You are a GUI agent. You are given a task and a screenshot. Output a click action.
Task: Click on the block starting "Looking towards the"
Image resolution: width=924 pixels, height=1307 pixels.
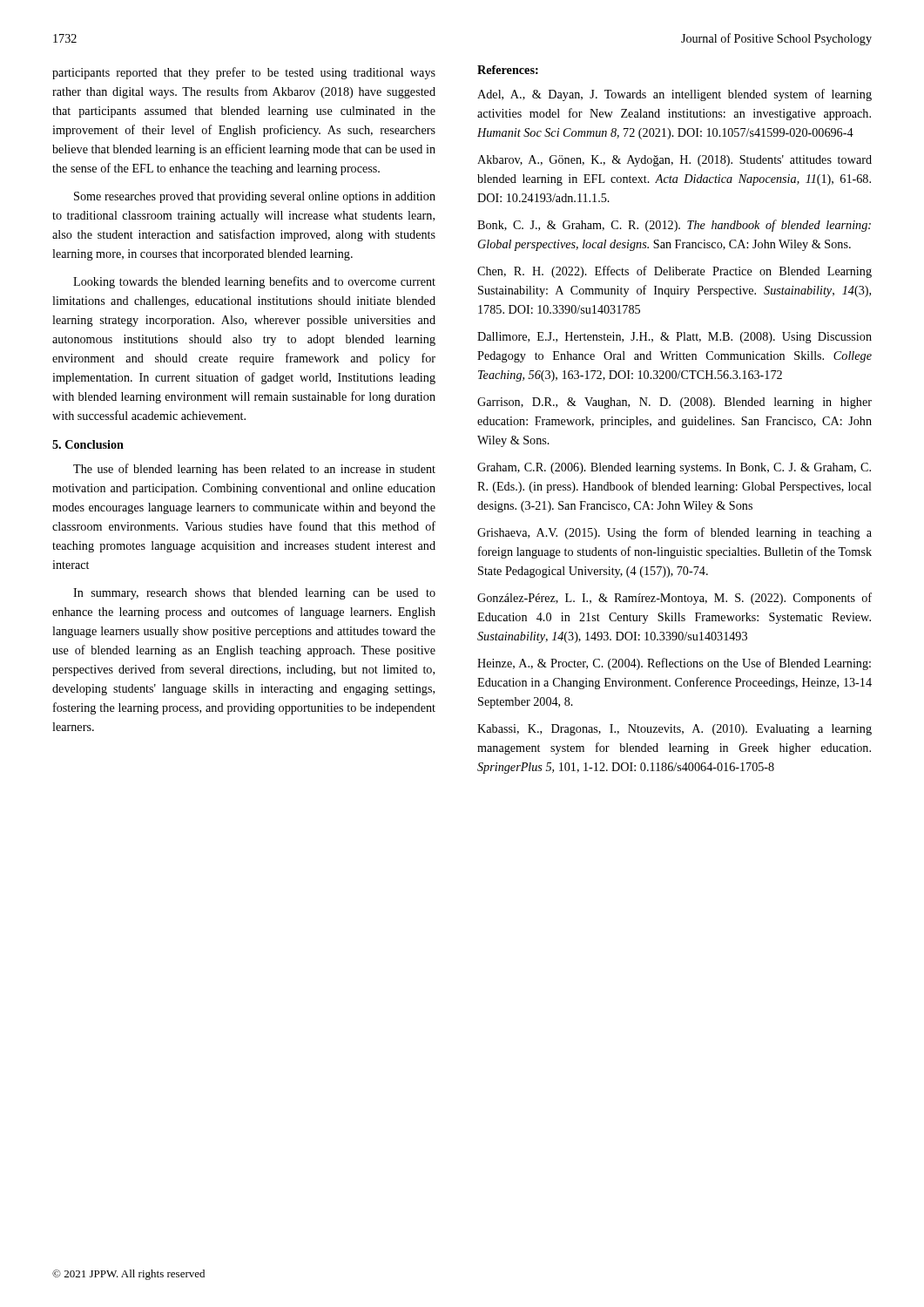pos(244,349)
